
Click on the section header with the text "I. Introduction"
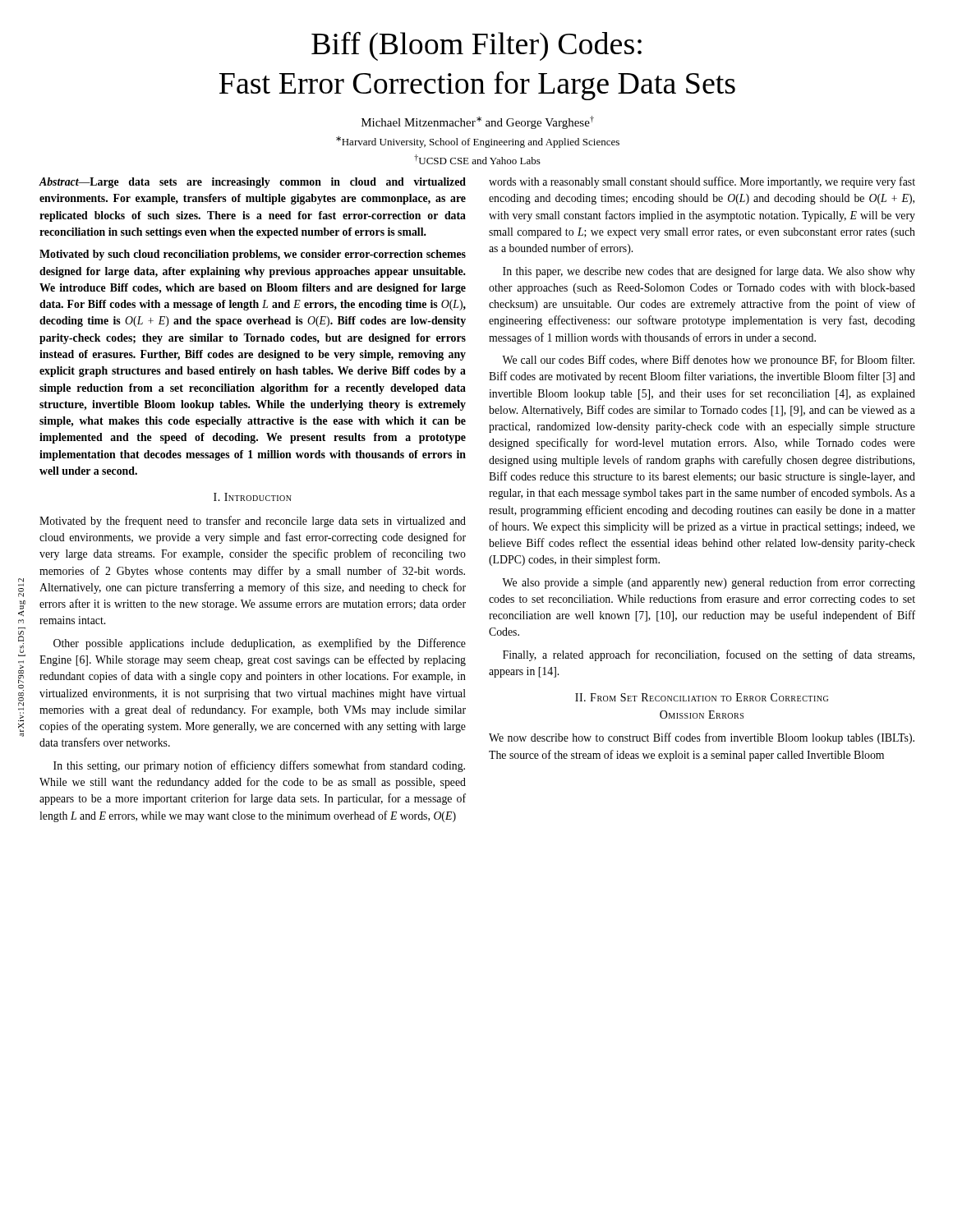point(253,497)
